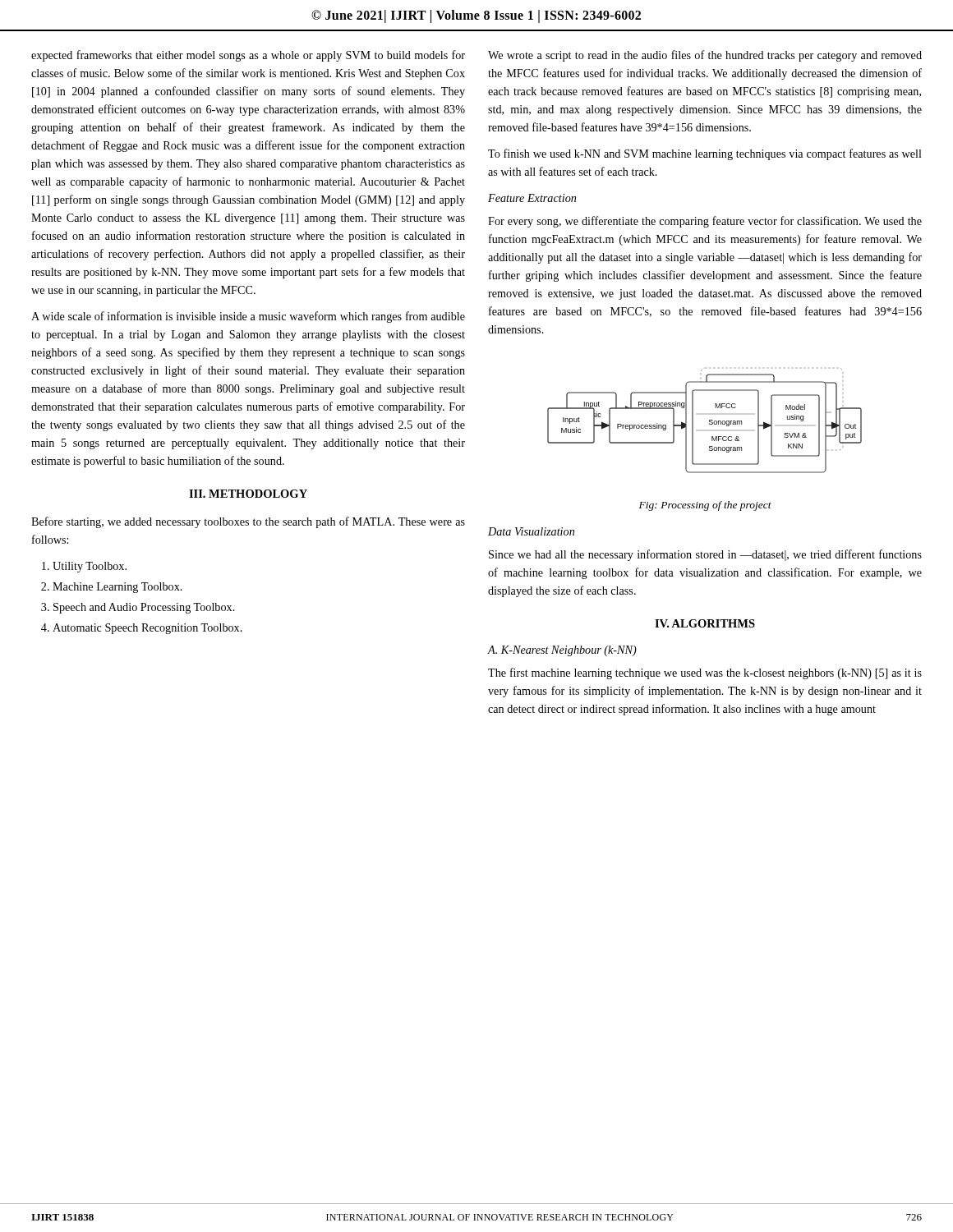
Task: Find the flowchart
Action: click(x=705, y=437)
